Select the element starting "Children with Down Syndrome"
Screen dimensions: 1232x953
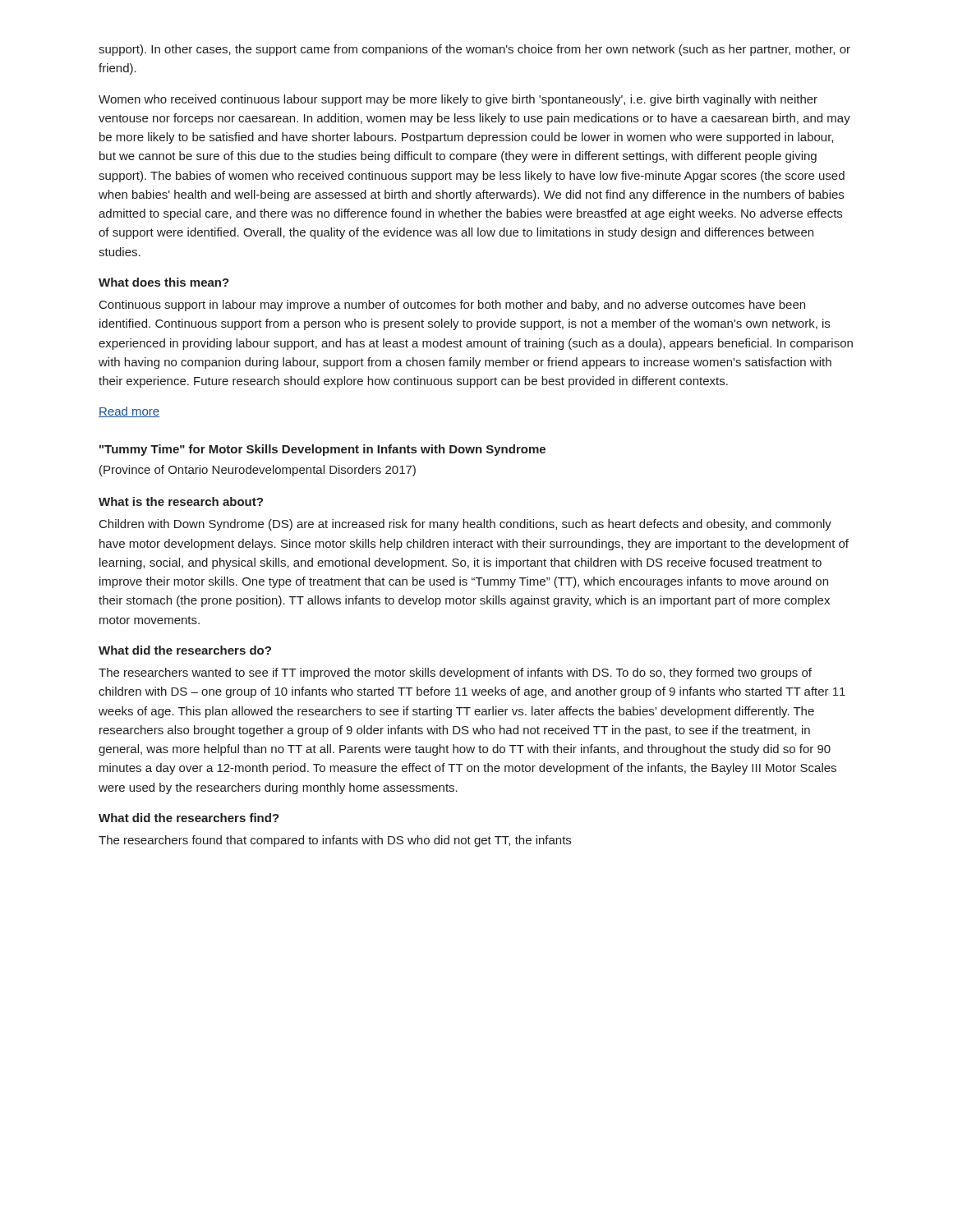tap(474, 572)
